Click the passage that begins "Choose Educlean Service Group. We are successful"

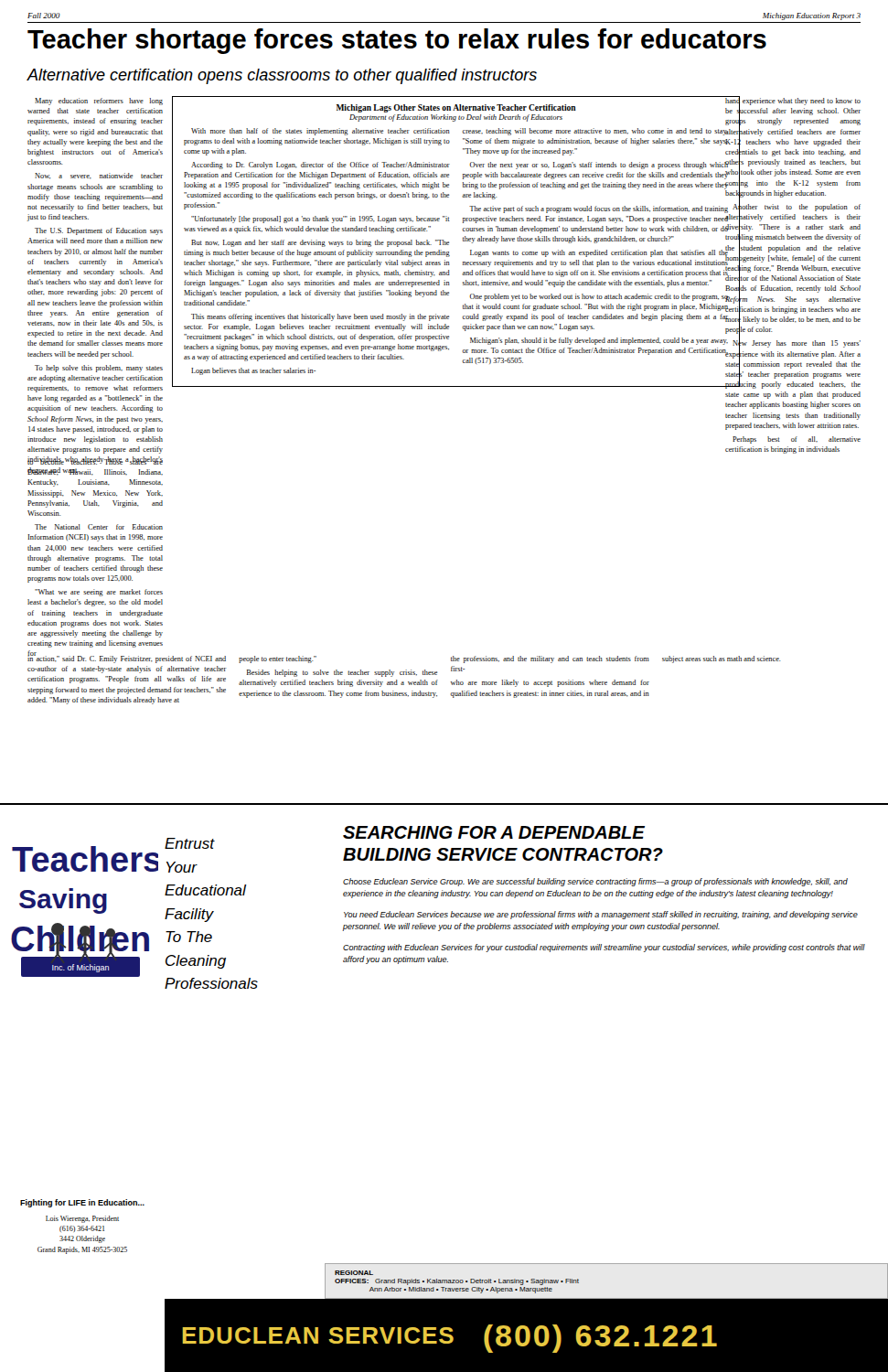pyautogui.click(x=595, y=888)
